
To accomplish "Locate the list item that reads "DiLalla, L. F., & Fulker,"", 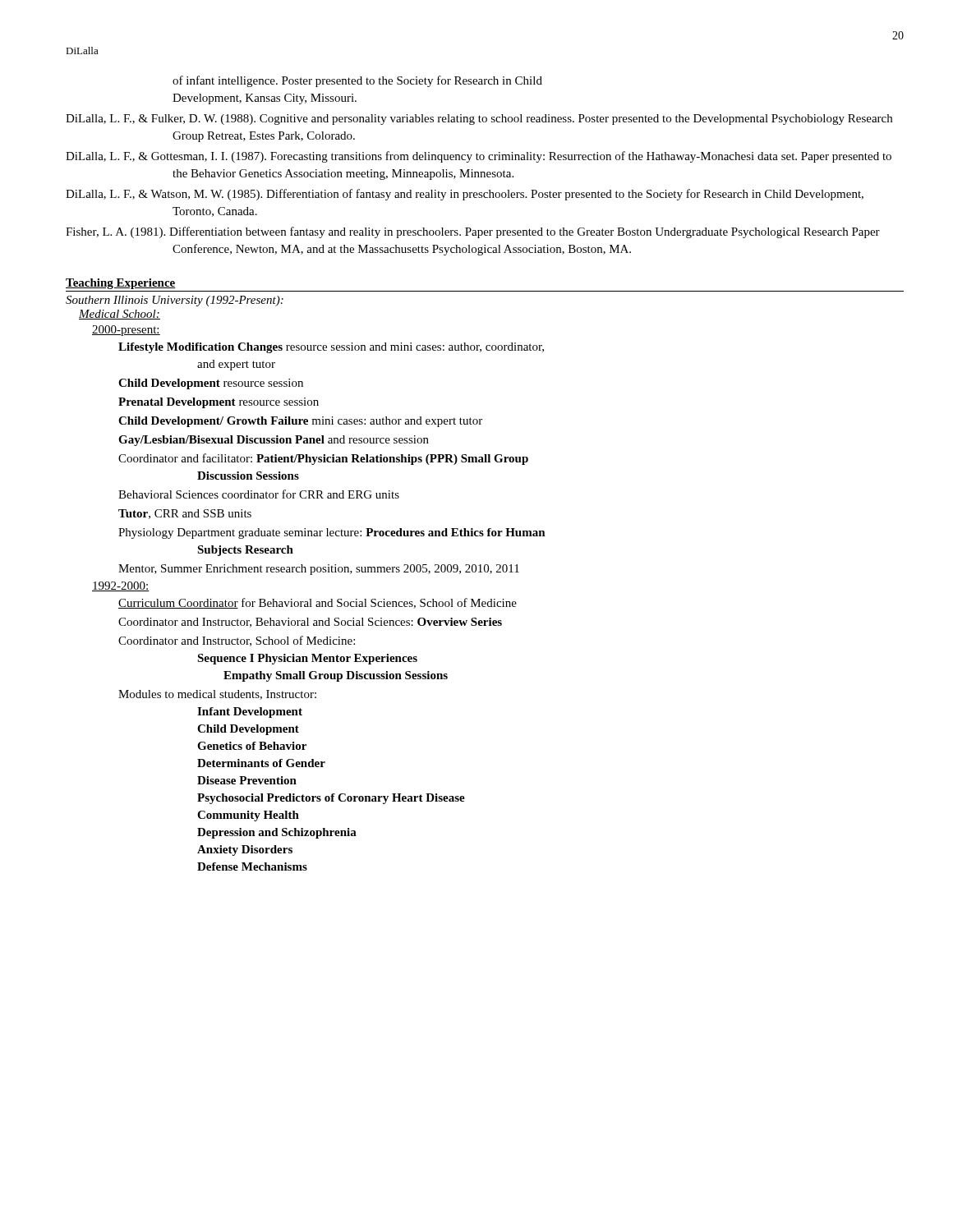I will pos(485,127).
